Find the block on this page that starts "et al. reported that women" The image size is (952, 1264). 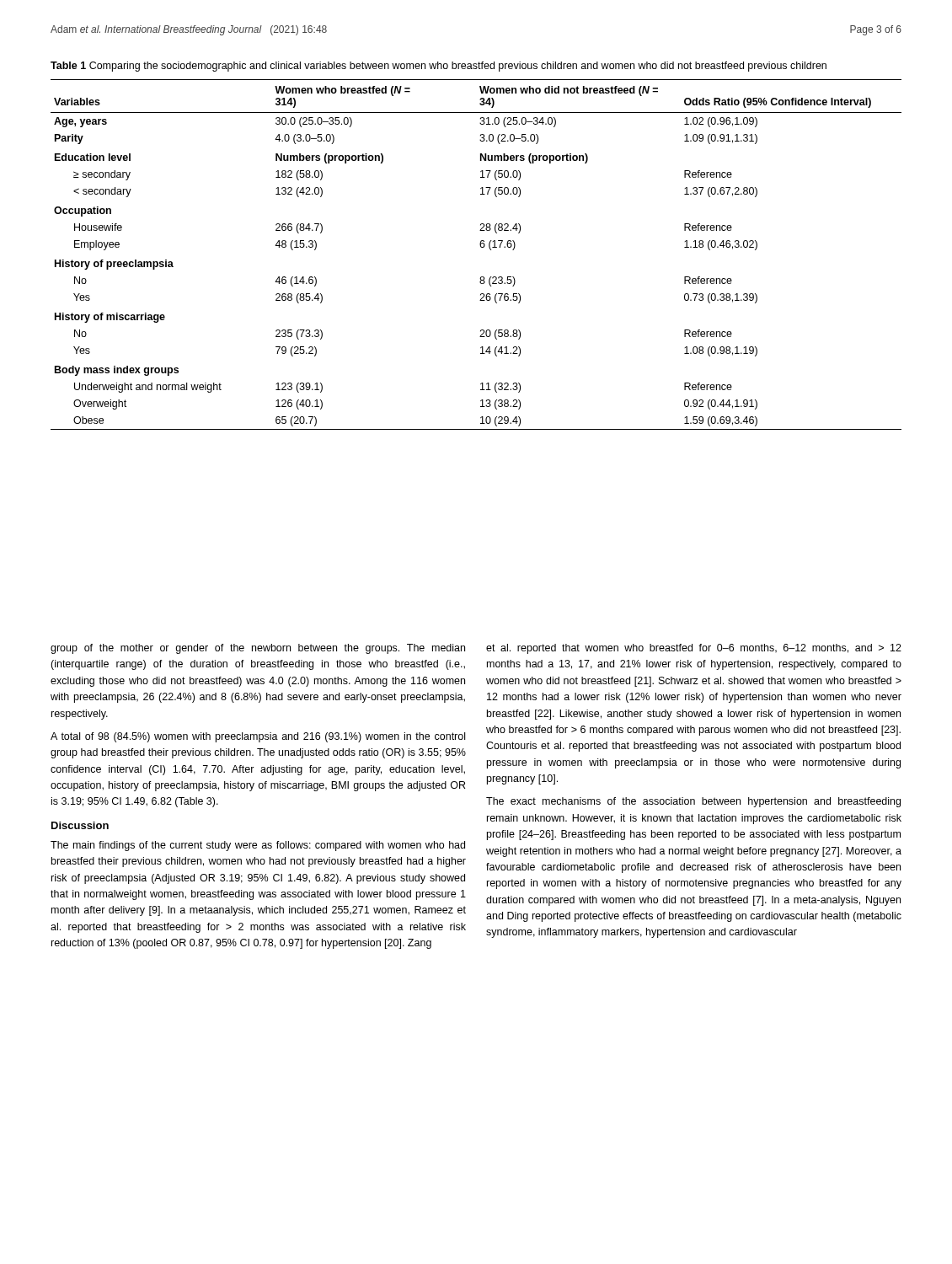694,791
